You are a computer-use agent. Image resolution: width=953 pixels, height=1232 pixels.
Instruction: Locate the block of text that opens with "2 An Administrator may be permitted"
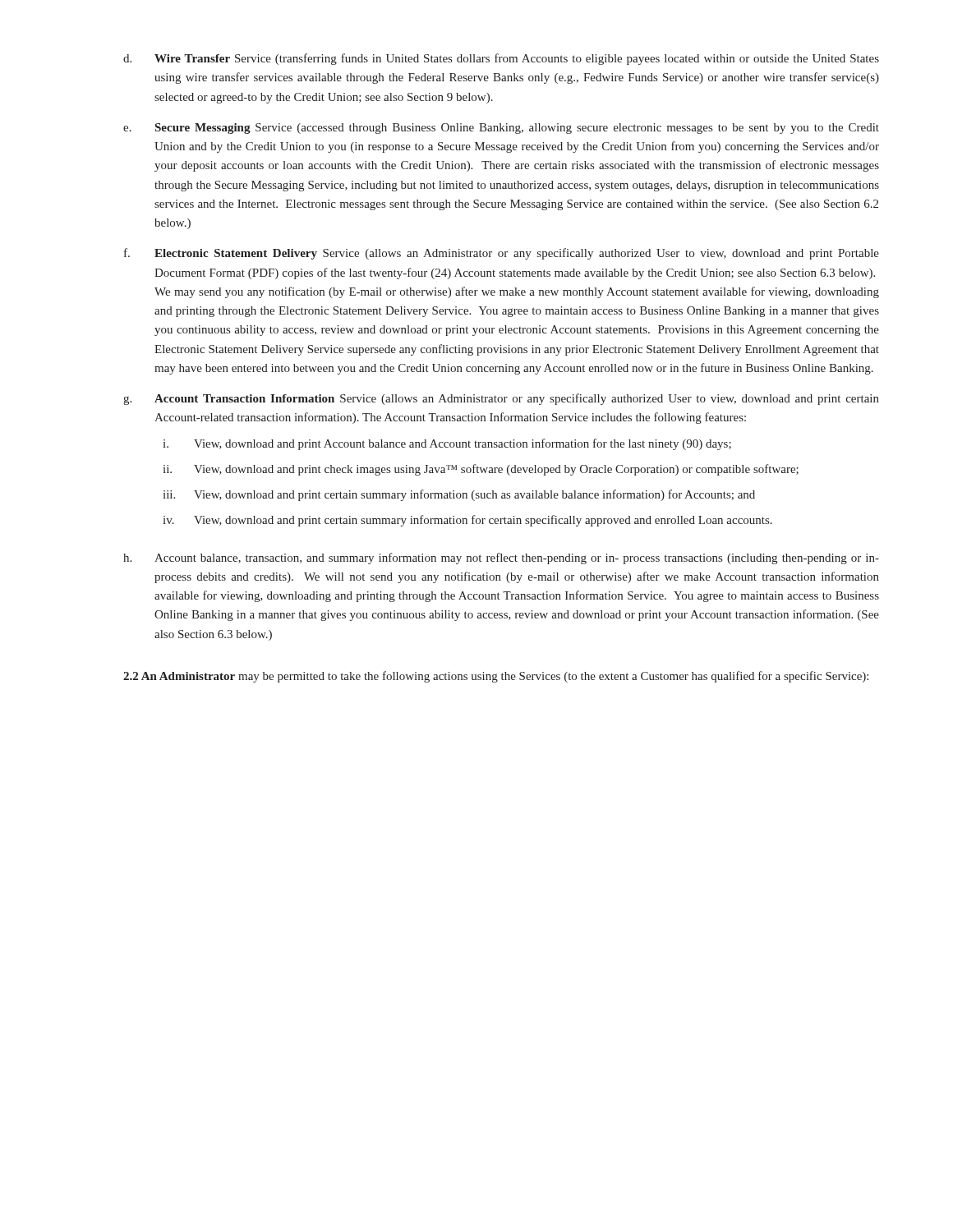pos(496,676)
